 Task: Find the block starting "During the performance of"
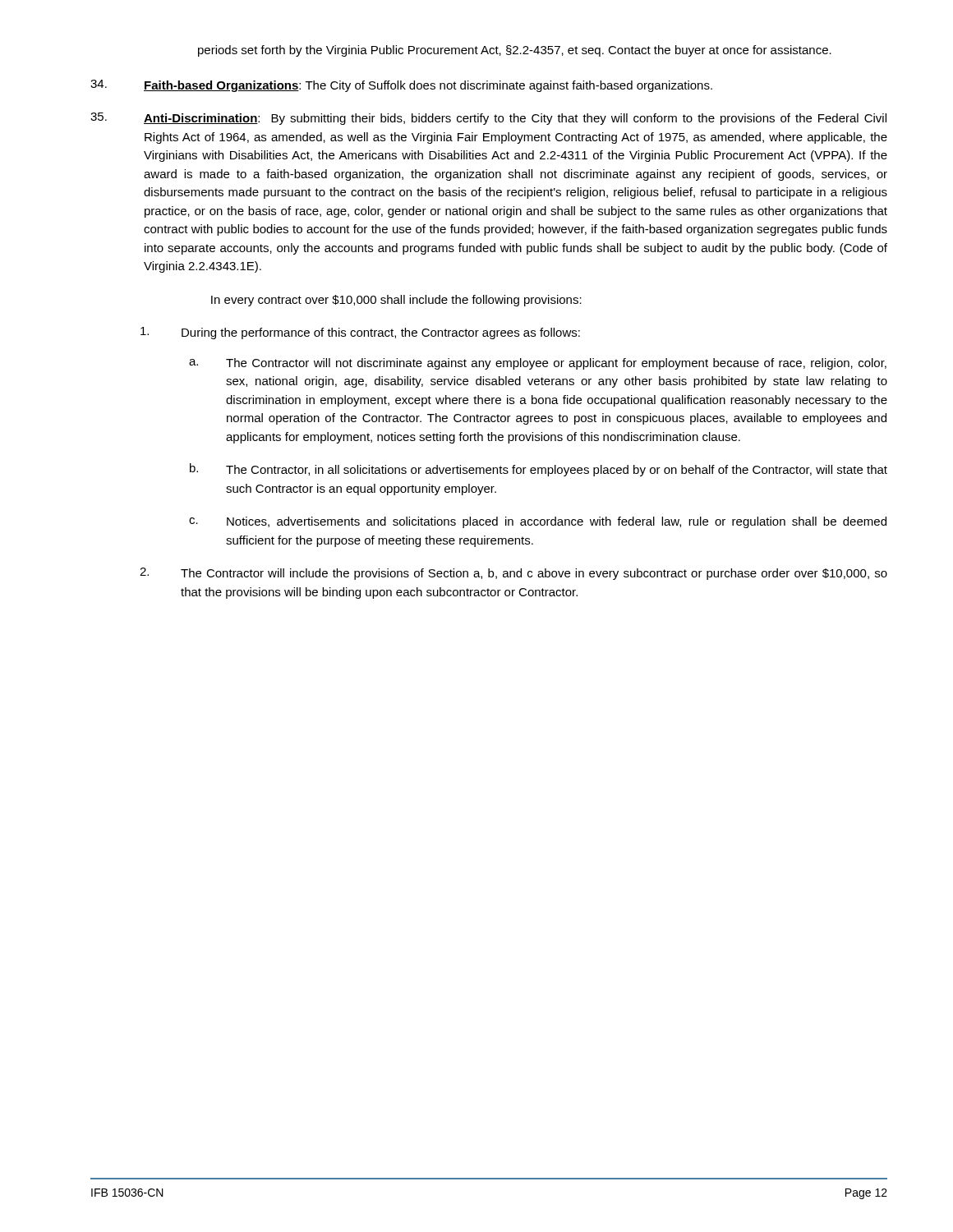pos(513,333)
